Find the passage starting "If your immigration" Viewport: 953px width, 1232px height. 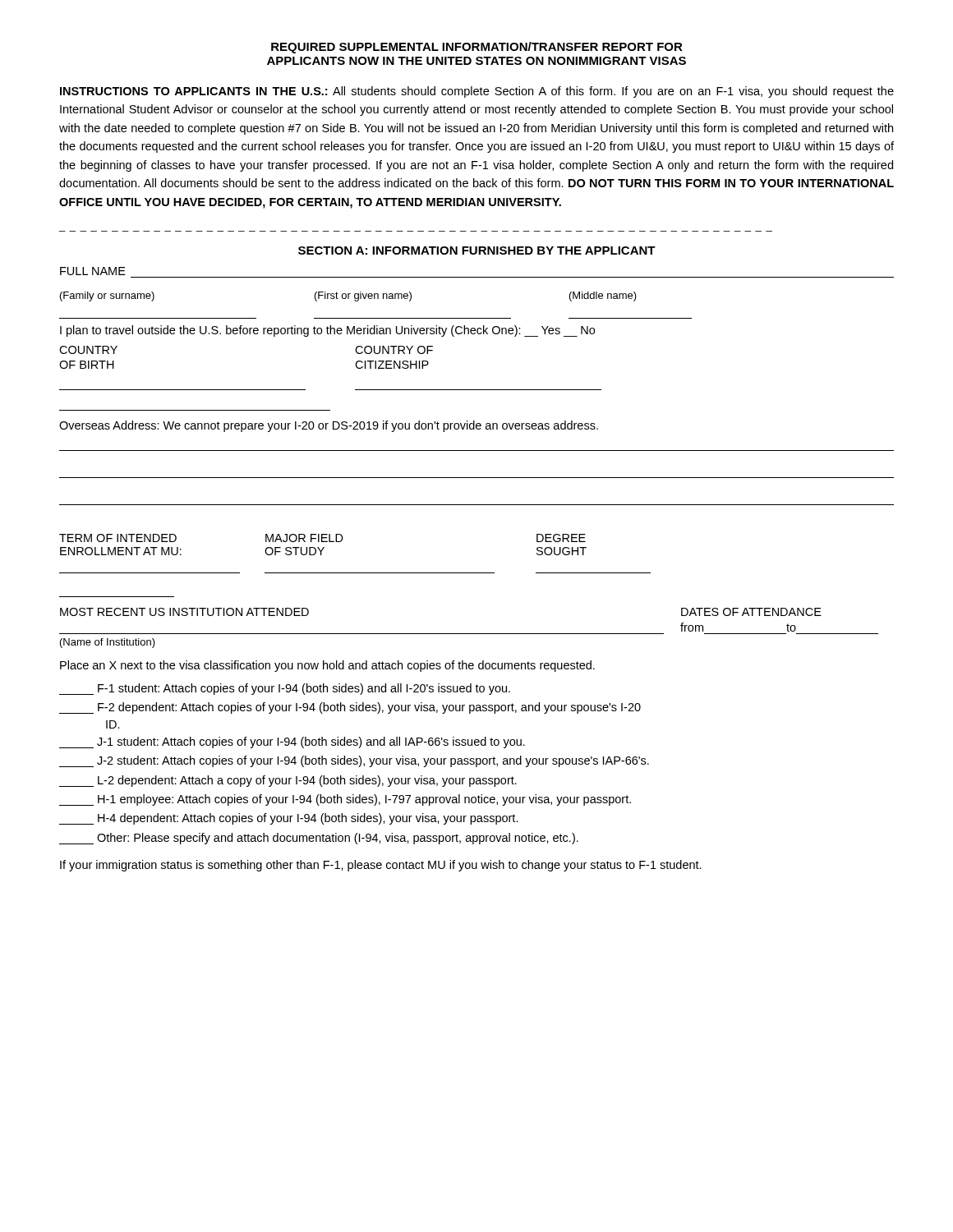[x=381, y=865]
